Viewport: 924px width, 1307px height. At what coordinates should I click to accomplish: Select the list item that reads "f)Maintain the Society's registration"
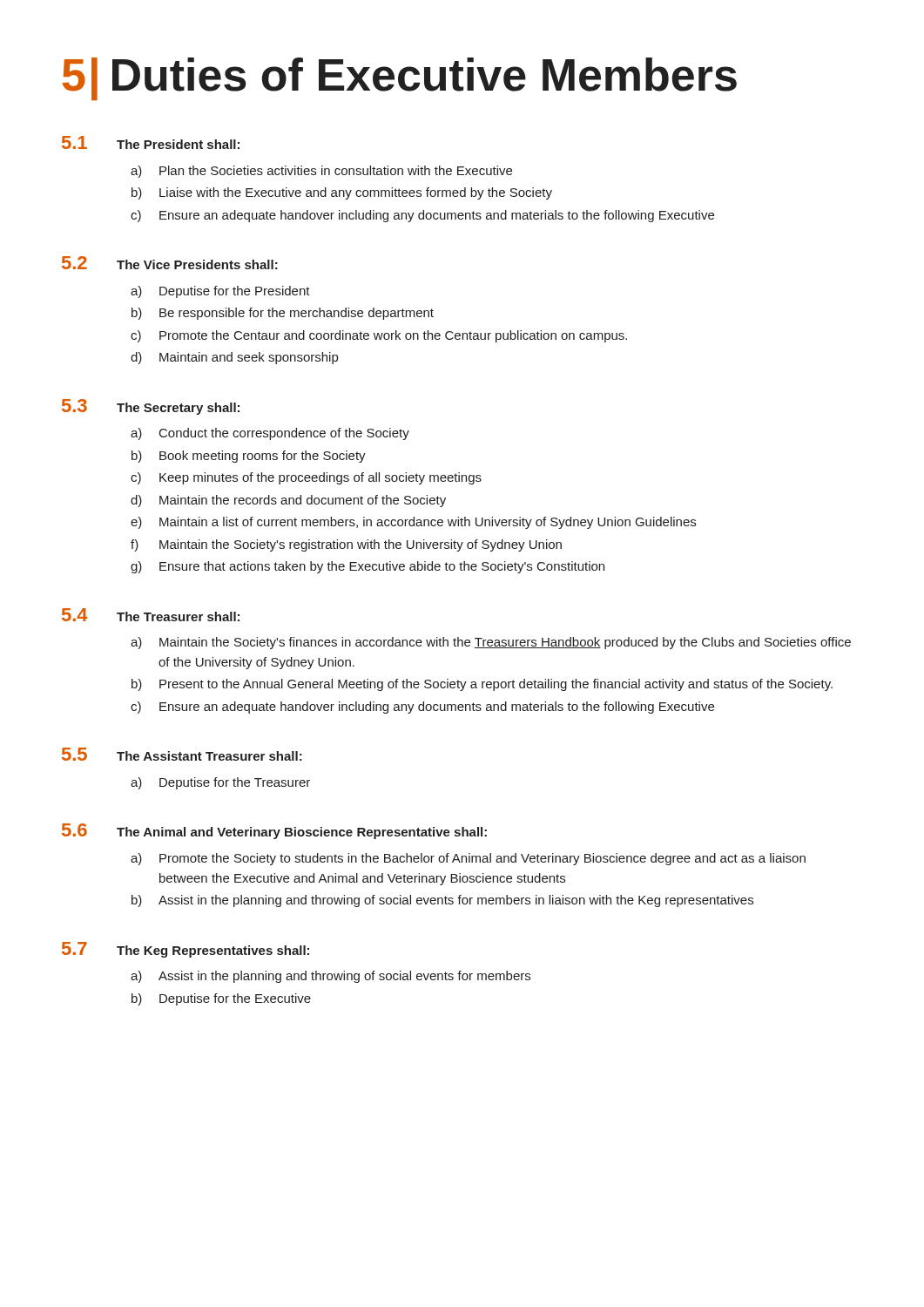coord(492,545)
